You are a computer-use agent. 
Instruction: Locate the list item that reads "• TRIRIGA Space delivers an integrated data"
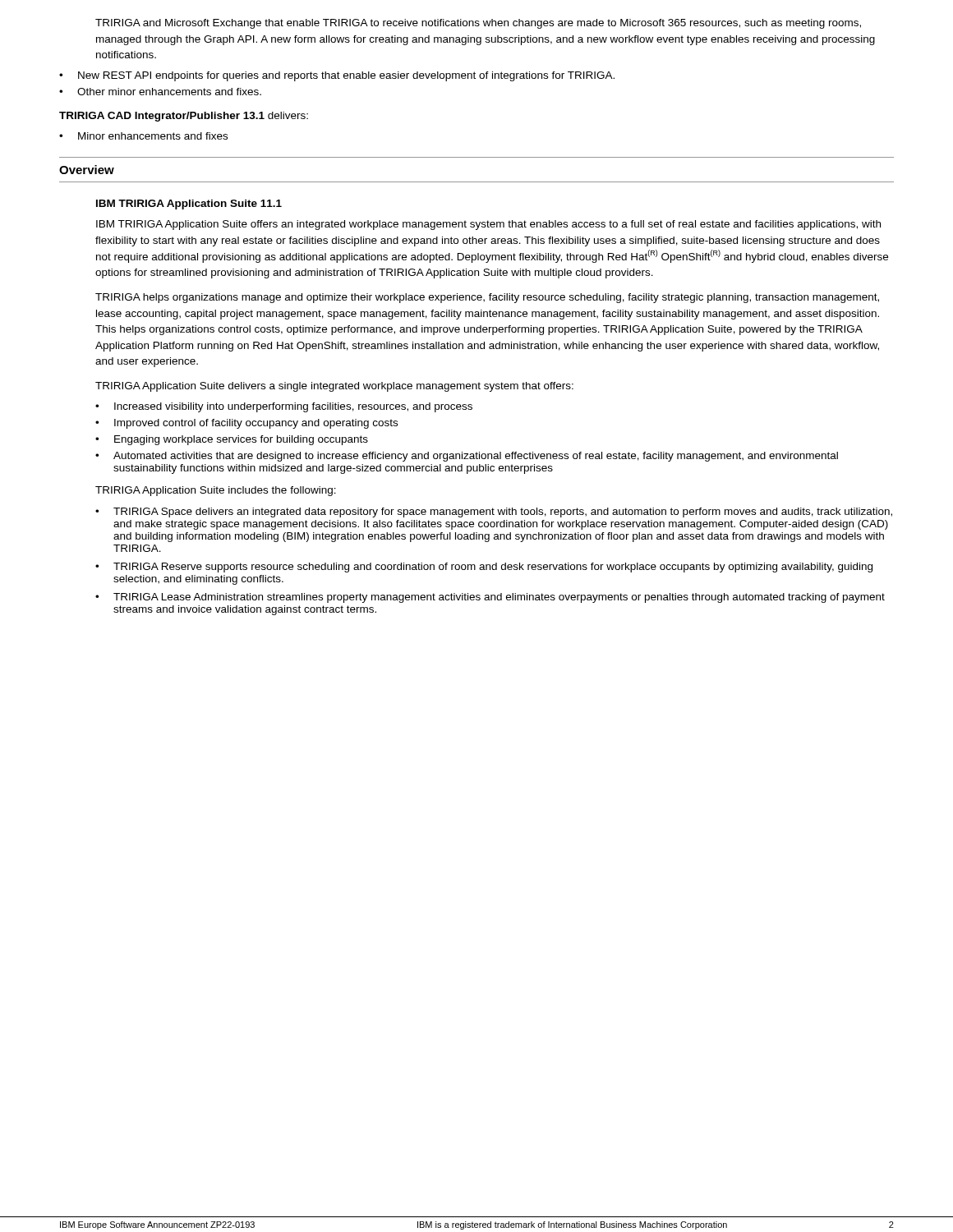(x=495, y=530)
